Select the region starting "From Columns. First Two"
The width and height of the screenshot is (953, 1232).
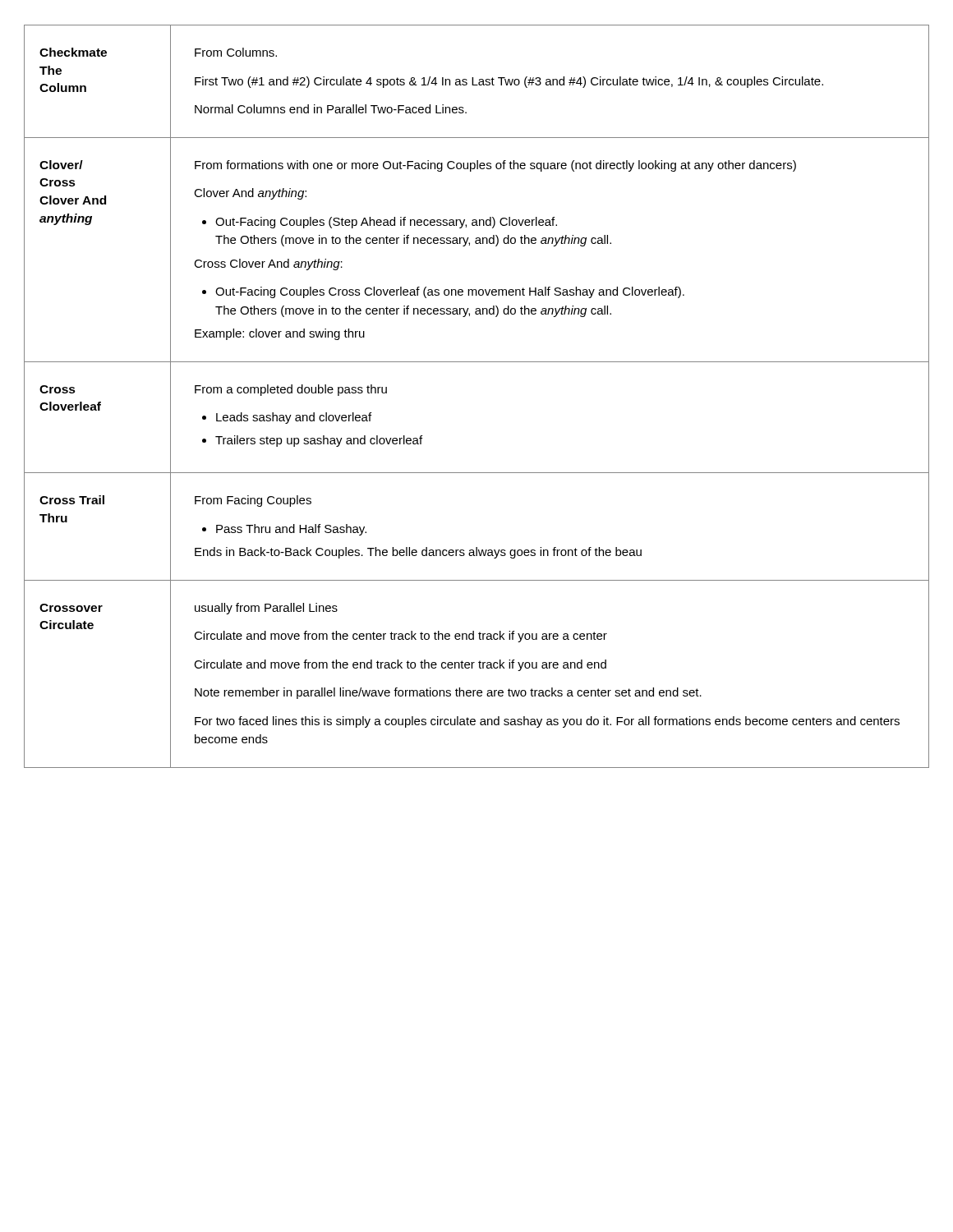click(x=550, y=81)
